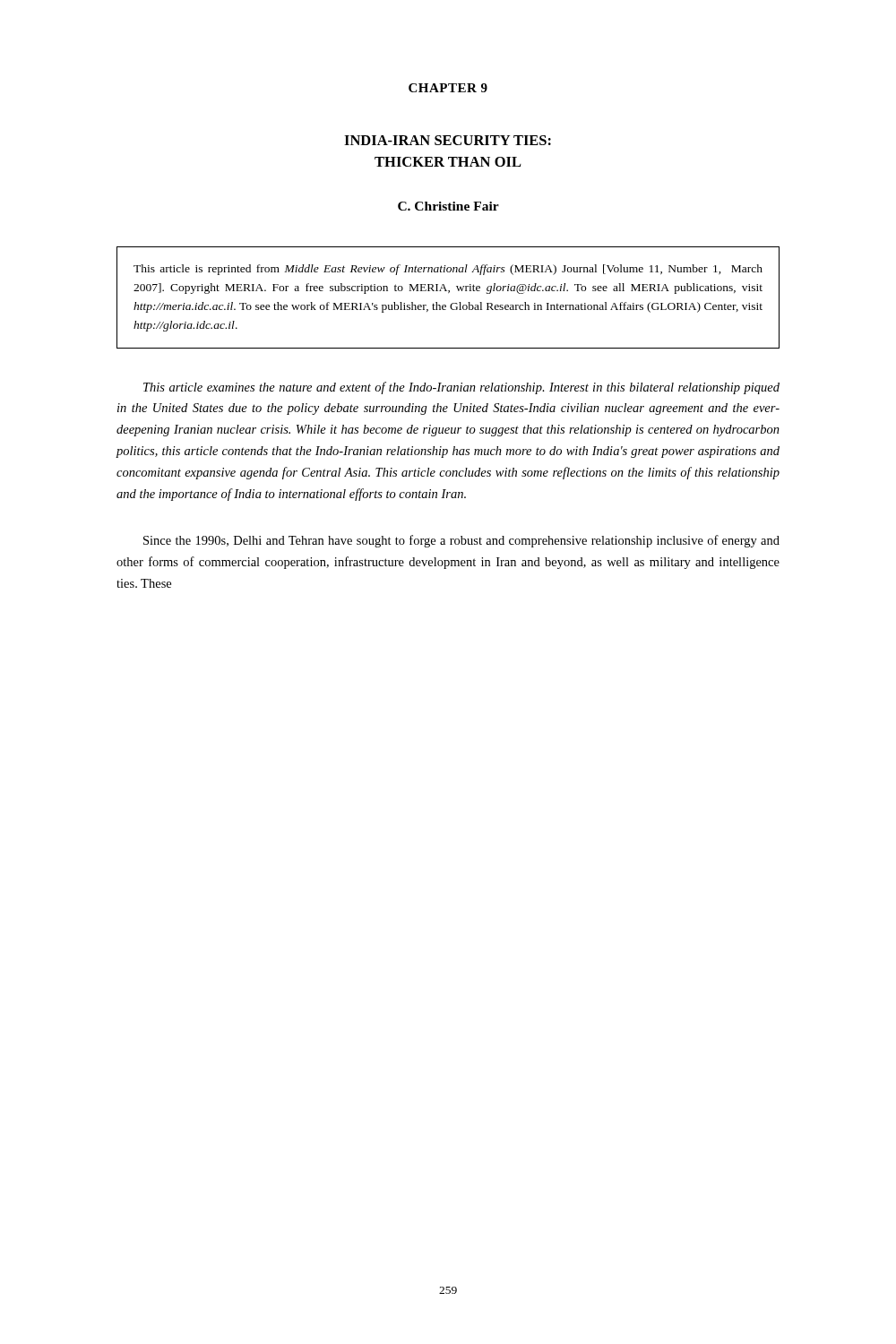
Task: Locate the text "INDIA-IRAN SECURITY TIES:THICKER THAN OIL"
Action: (448, 151)
